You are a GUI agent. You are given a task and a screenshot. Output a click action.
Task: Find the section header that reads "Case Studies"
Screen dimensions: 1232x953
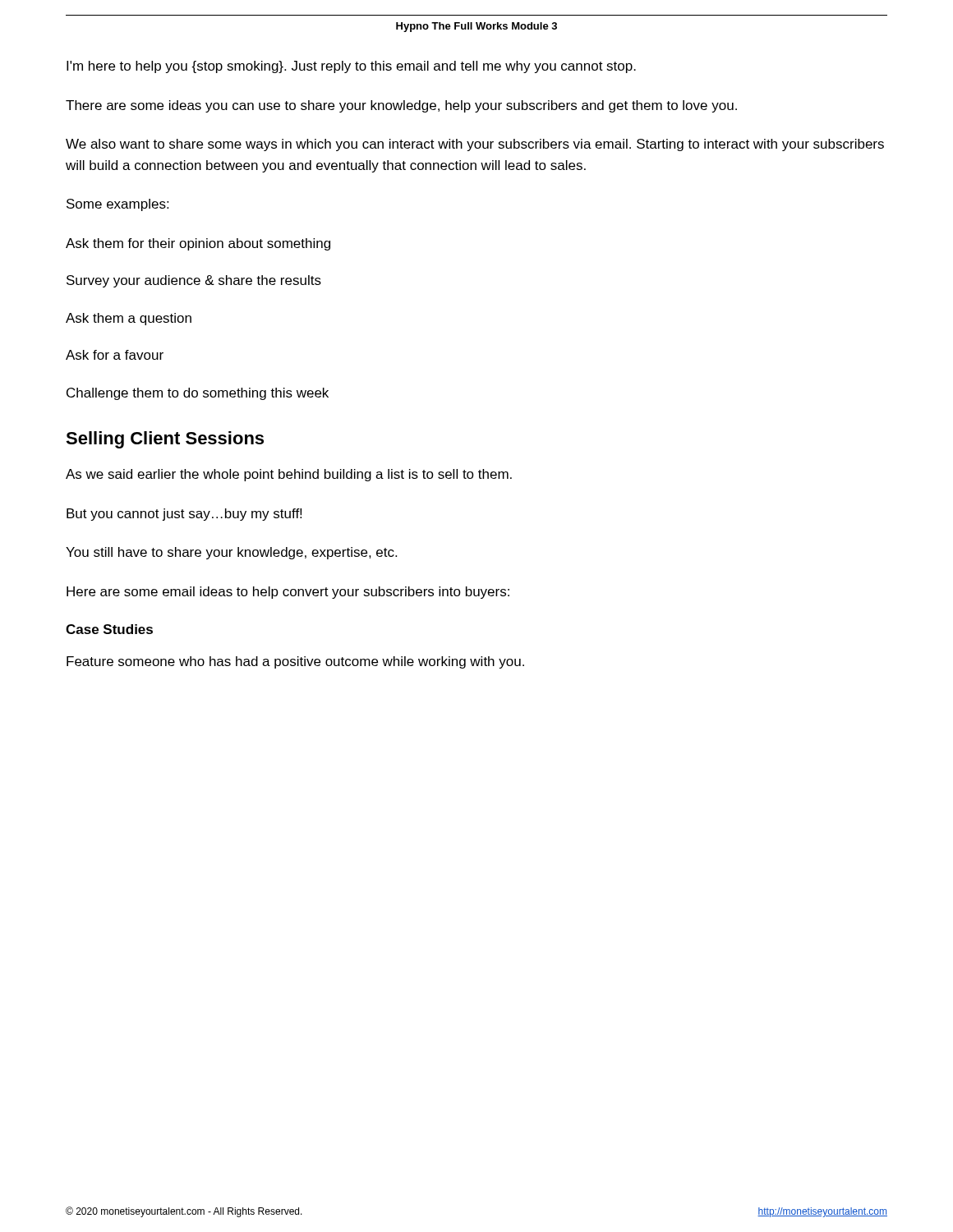coord(110,630)
